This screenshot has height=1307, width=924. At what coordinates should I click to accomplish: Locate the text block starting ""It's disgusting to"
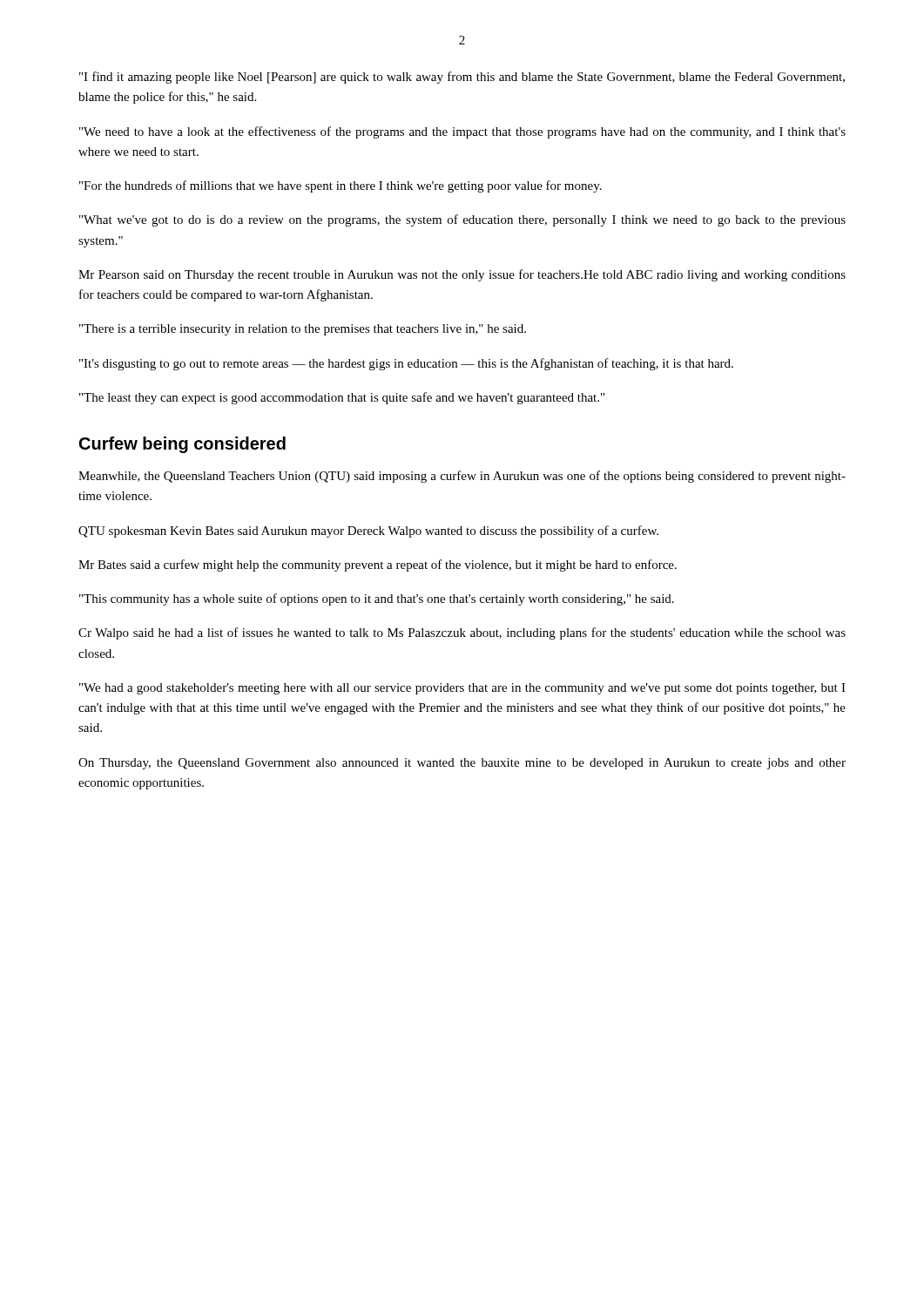click(406, 363)
